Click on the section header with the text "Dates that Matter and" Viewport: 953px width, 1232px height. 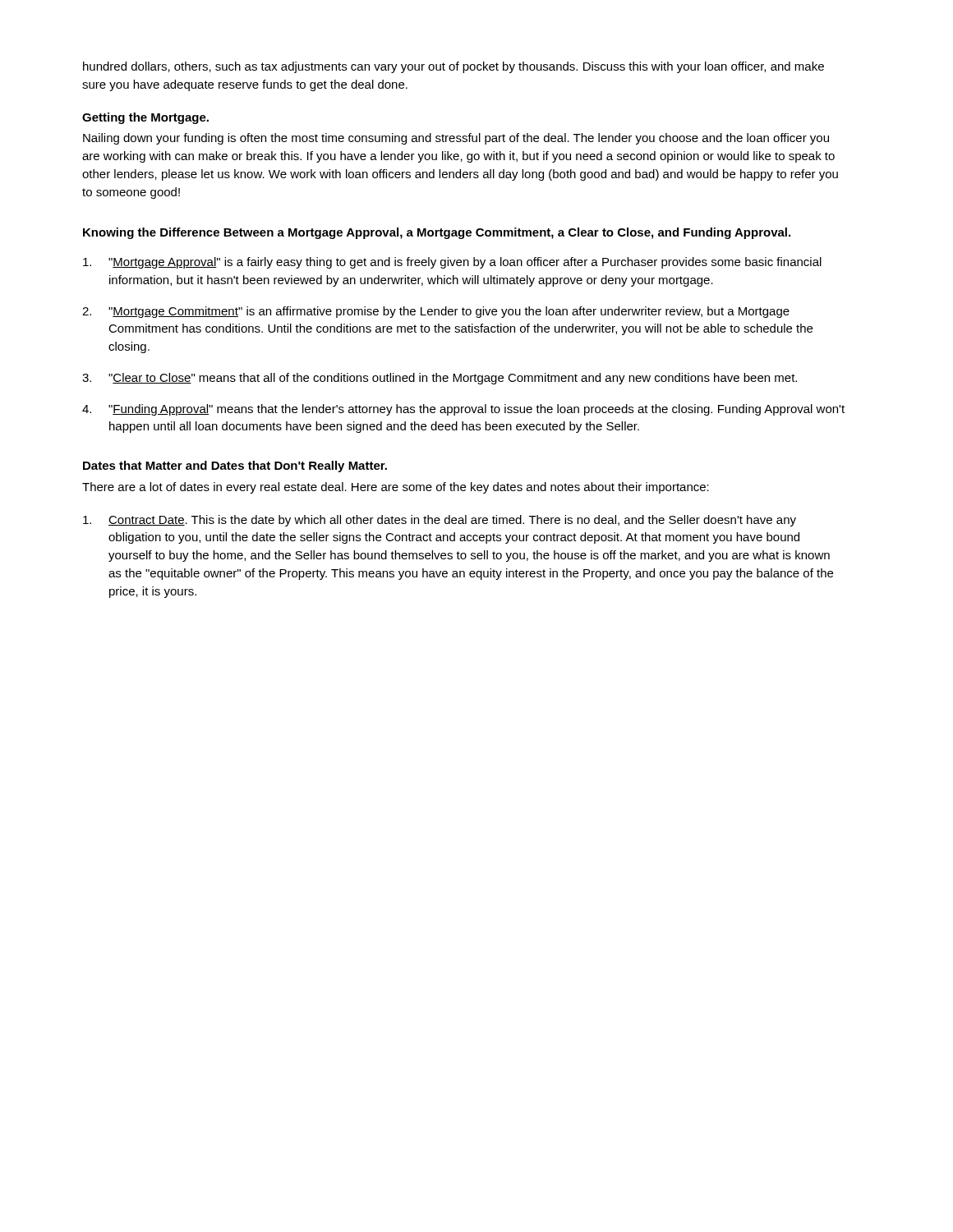pyautogui.click(x=235, y=465)
